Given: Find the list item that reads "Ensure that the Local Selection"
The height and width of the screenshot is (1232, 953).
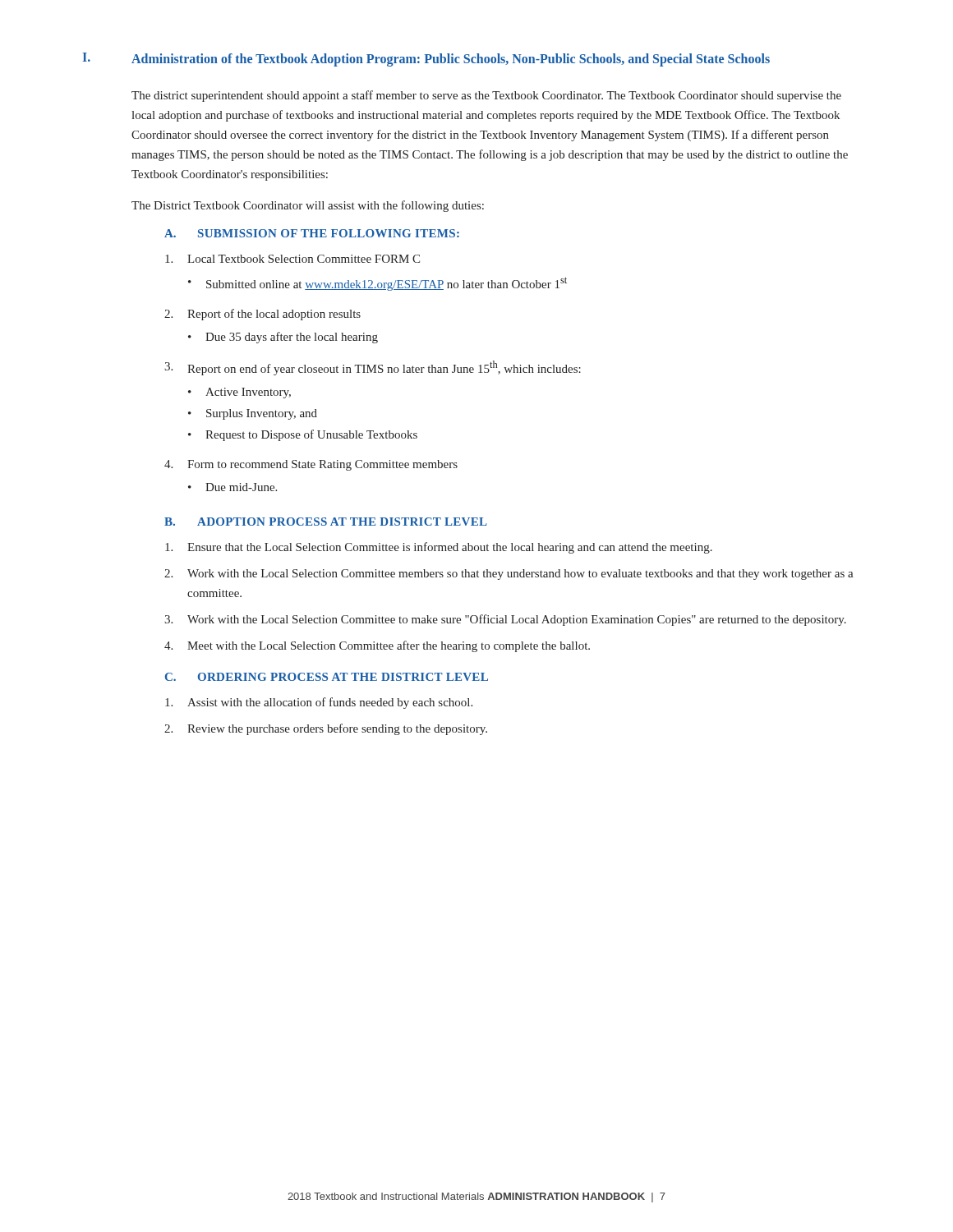Looking at the screenshot, I should (x=513, y=547).
